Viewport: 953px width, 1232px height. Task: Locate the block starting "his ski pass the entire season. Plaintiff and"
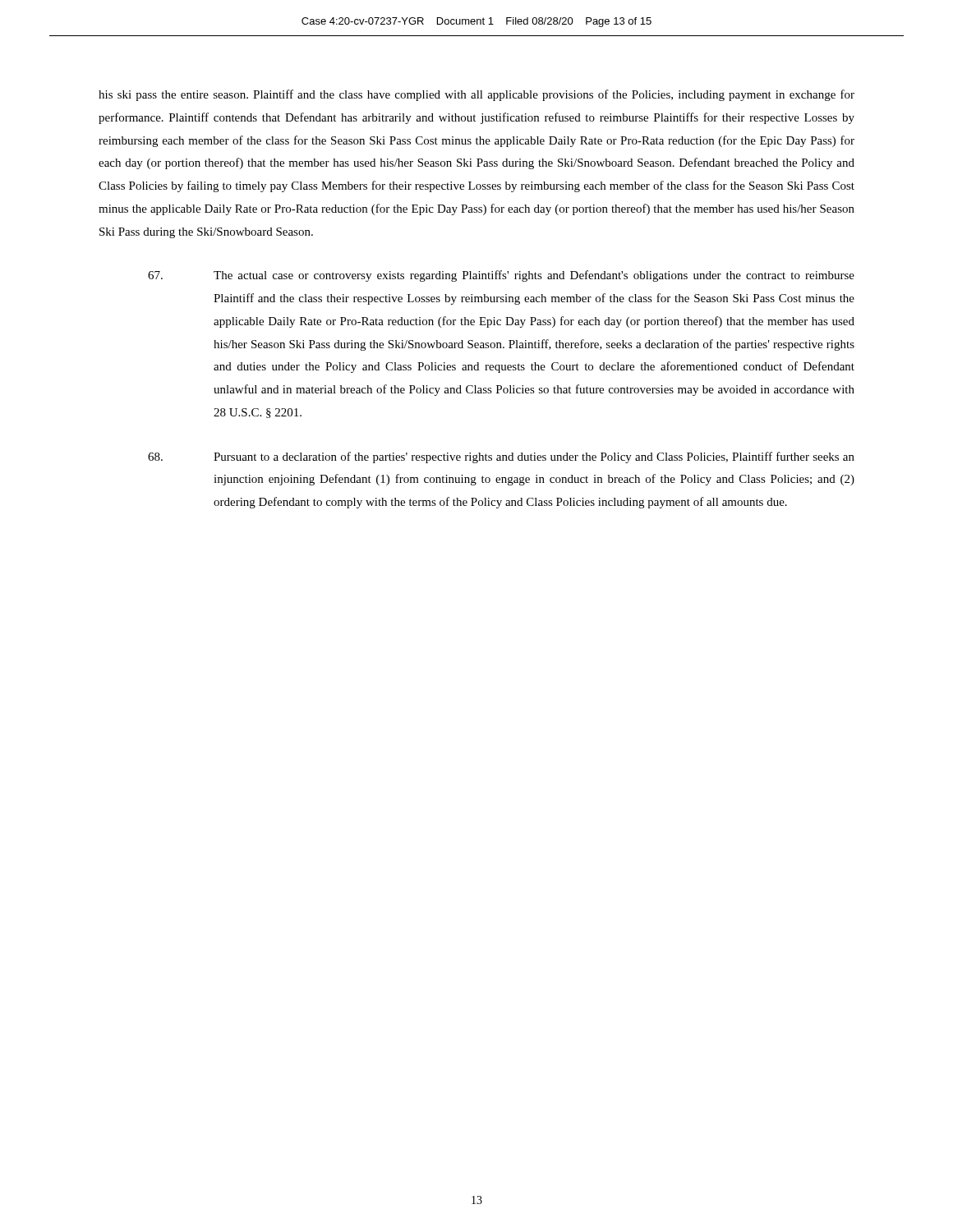[476, 163]
